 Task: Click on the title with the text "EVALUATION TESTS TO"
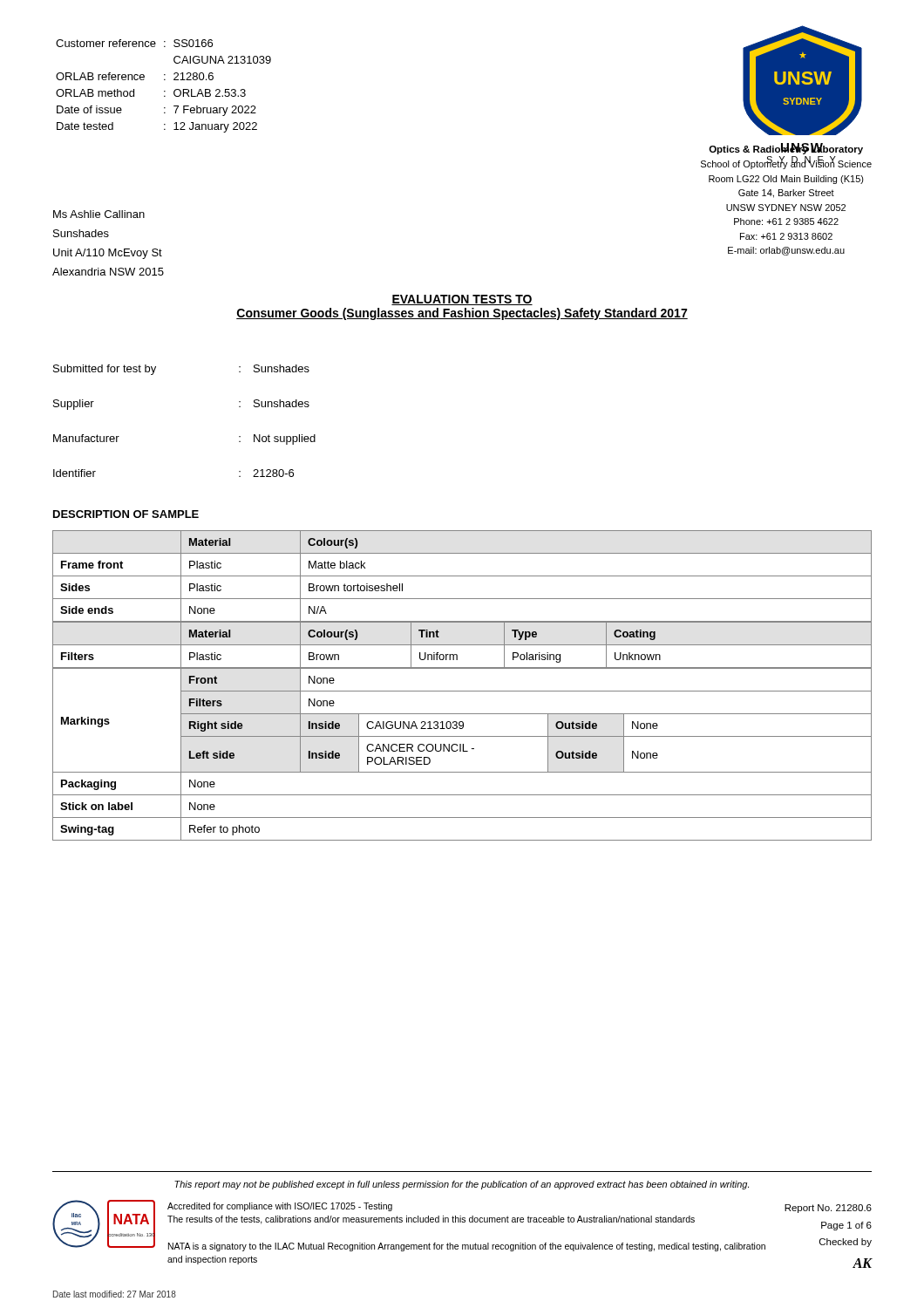[462, 306]
